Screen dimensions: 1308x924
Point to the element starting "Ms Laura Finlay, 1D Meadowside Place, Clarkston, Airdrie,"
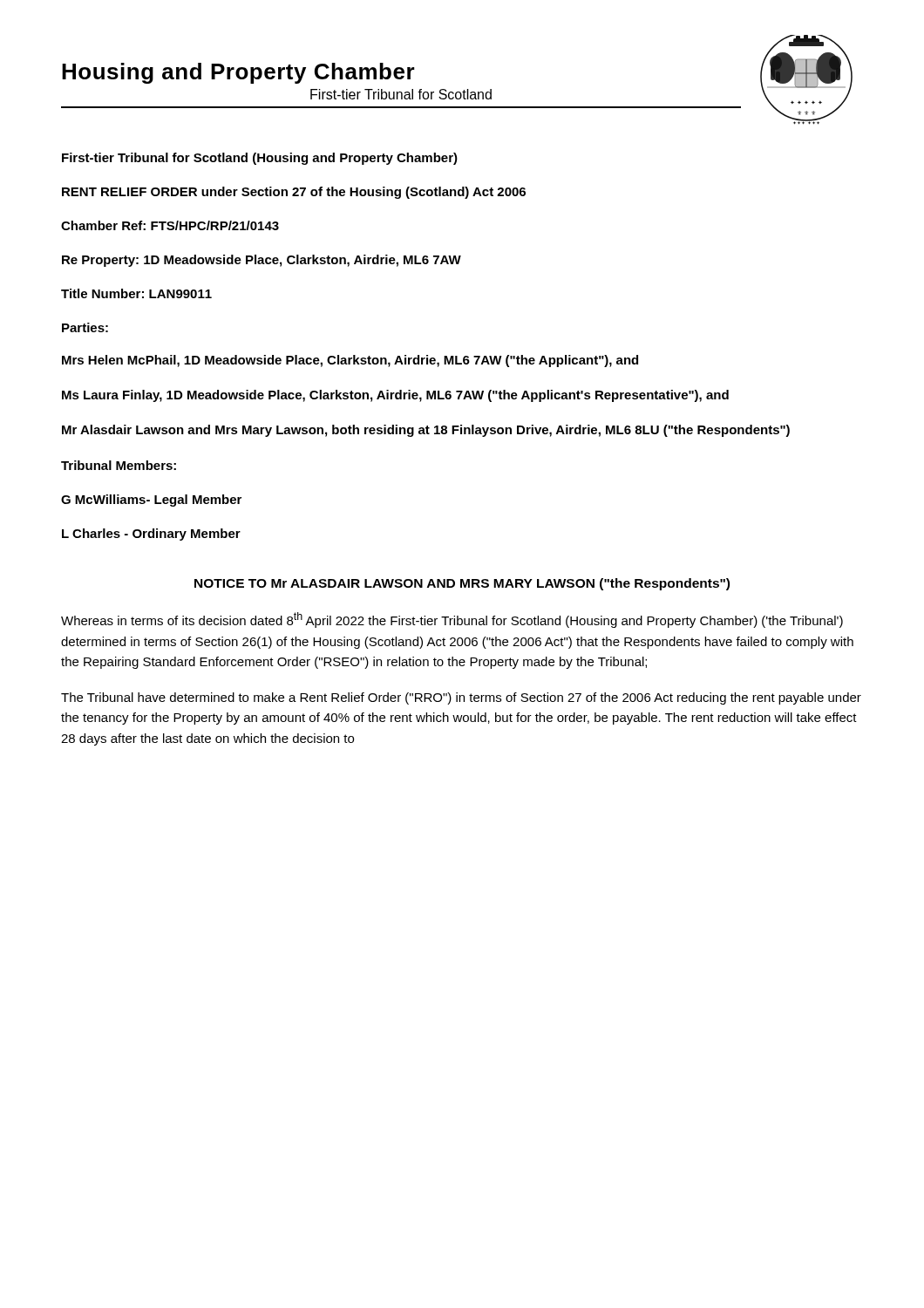(x=462, y=395)
